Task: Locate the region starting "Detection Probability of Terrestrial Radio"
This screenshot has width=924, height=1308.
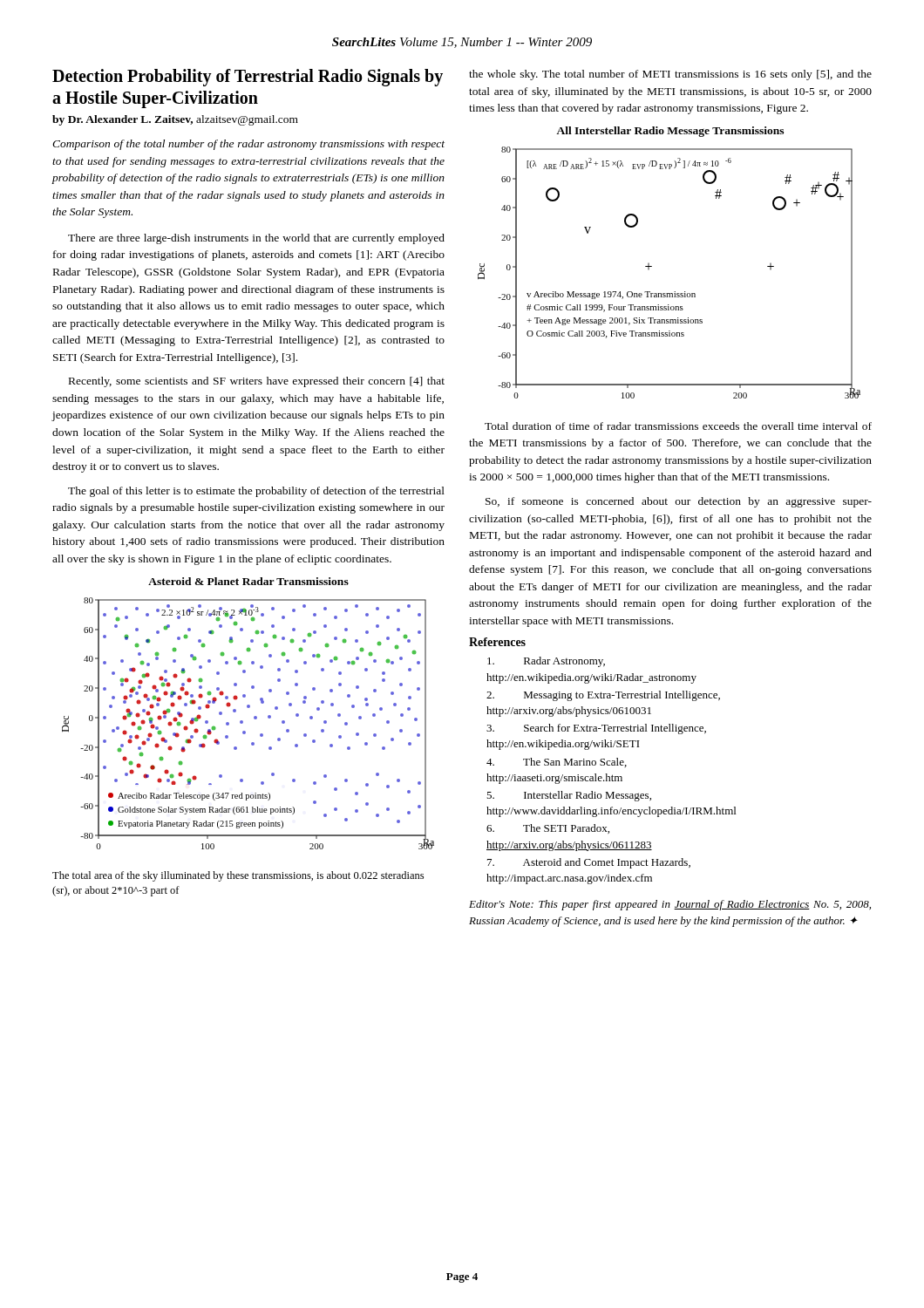Action: (x=248, y=87)
